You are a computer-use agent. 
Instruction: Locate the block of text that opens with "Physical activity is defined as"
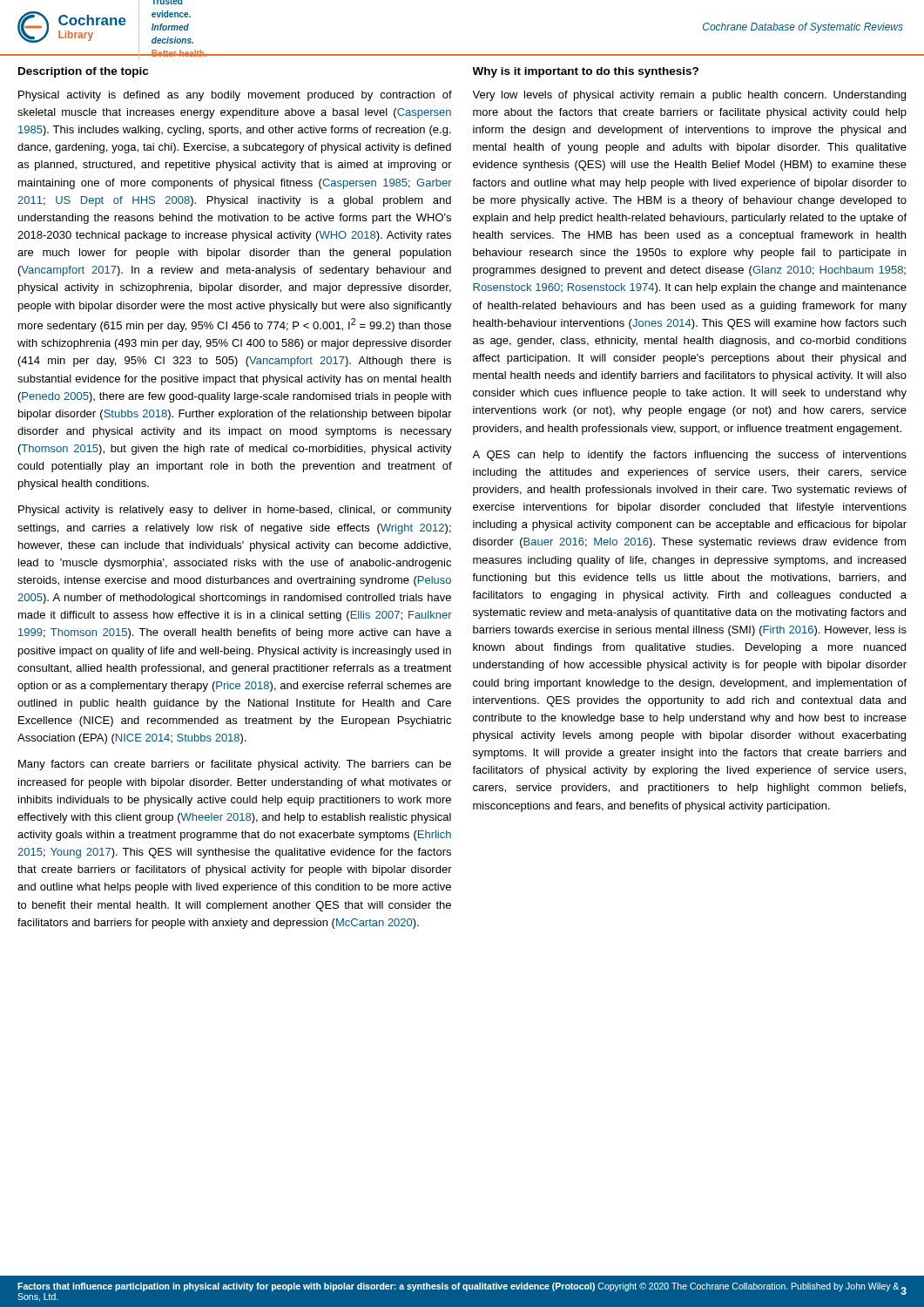(235, 289)
